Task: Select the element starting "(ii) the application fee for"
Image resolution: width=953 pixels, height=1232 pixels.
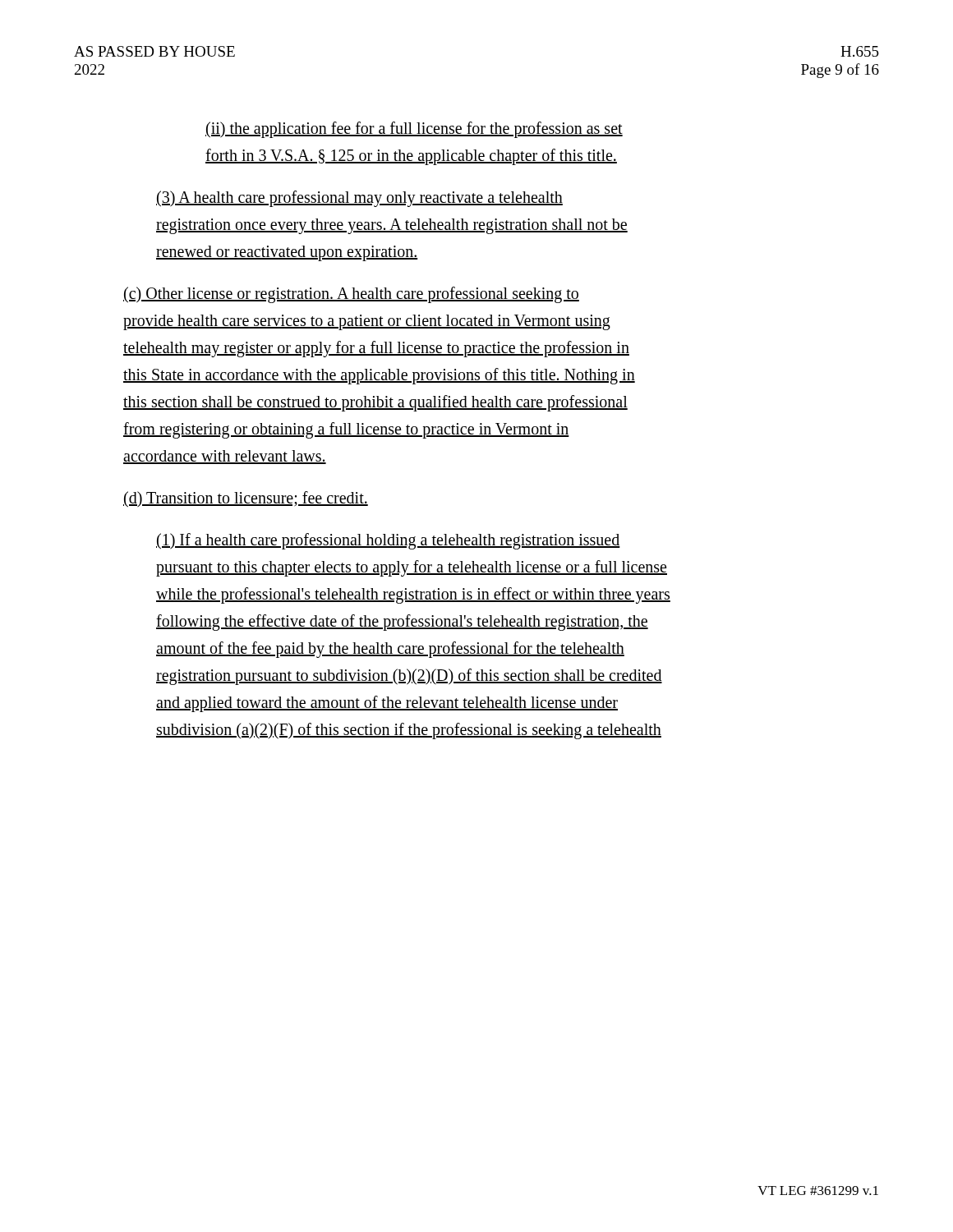Action: (414, 142)
